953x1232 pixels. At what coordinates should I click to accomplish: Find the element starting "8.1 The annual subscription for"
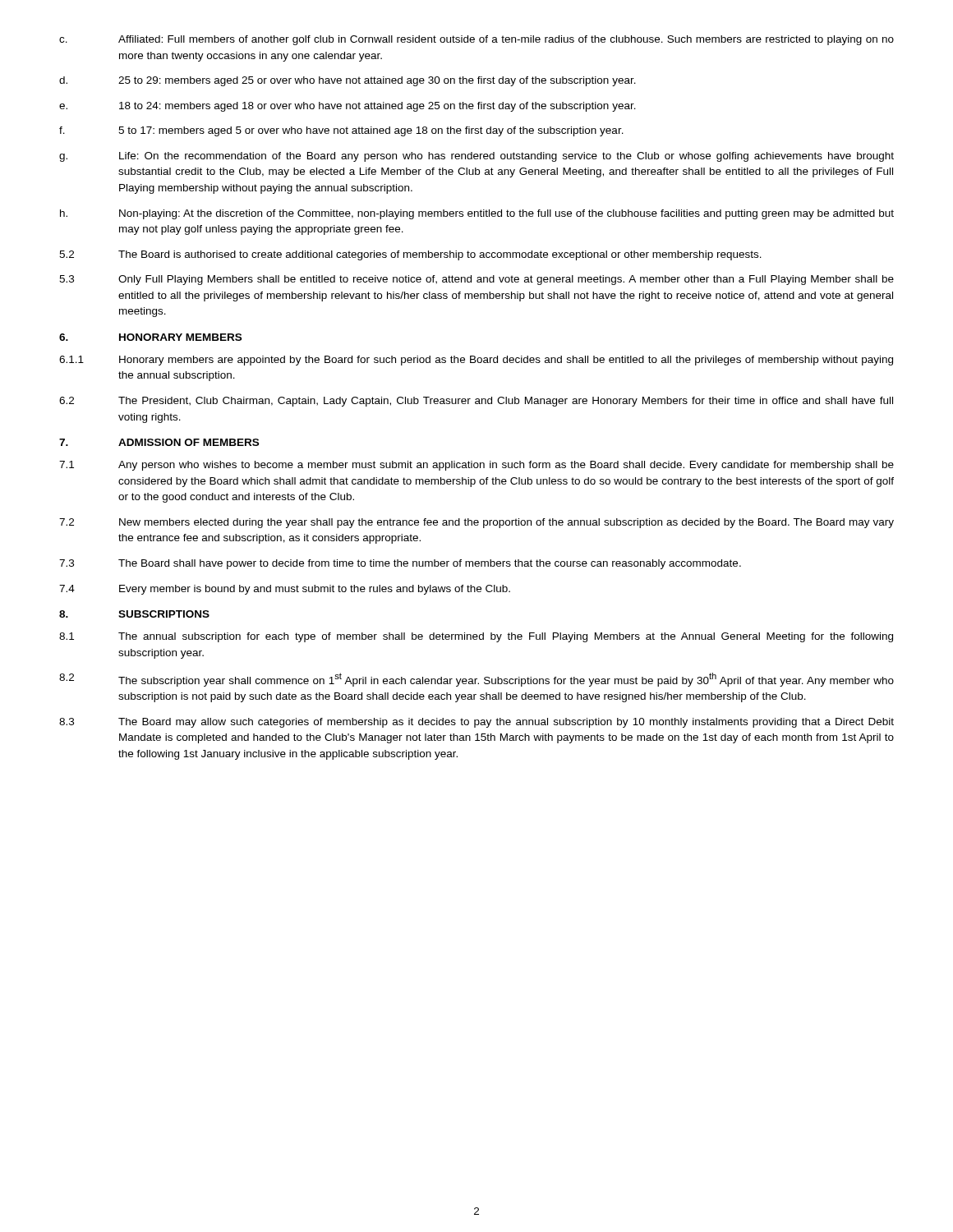(x=476, y=644)
